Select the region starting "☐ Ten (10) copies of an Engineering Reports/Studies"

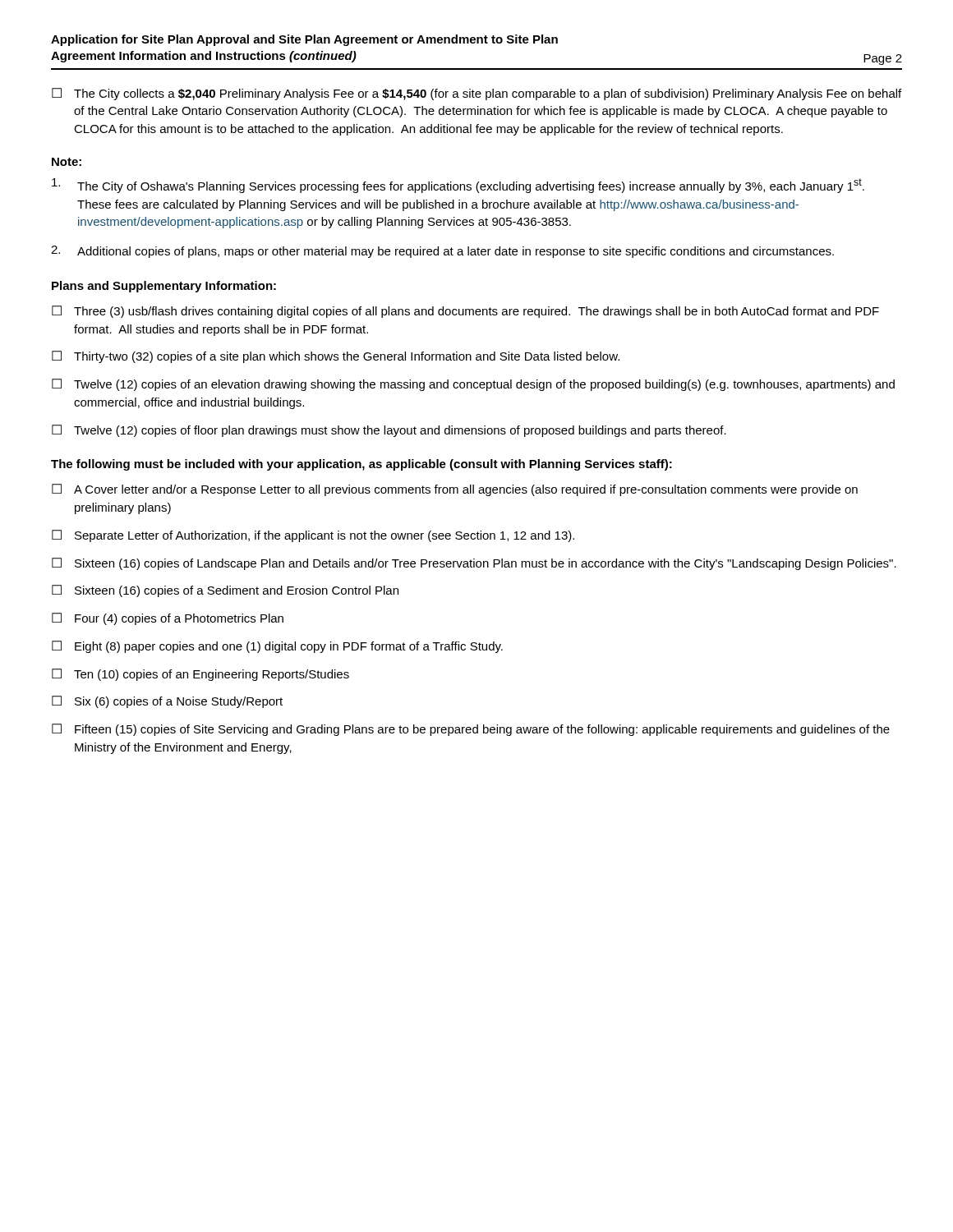click(x=200, y=675)
